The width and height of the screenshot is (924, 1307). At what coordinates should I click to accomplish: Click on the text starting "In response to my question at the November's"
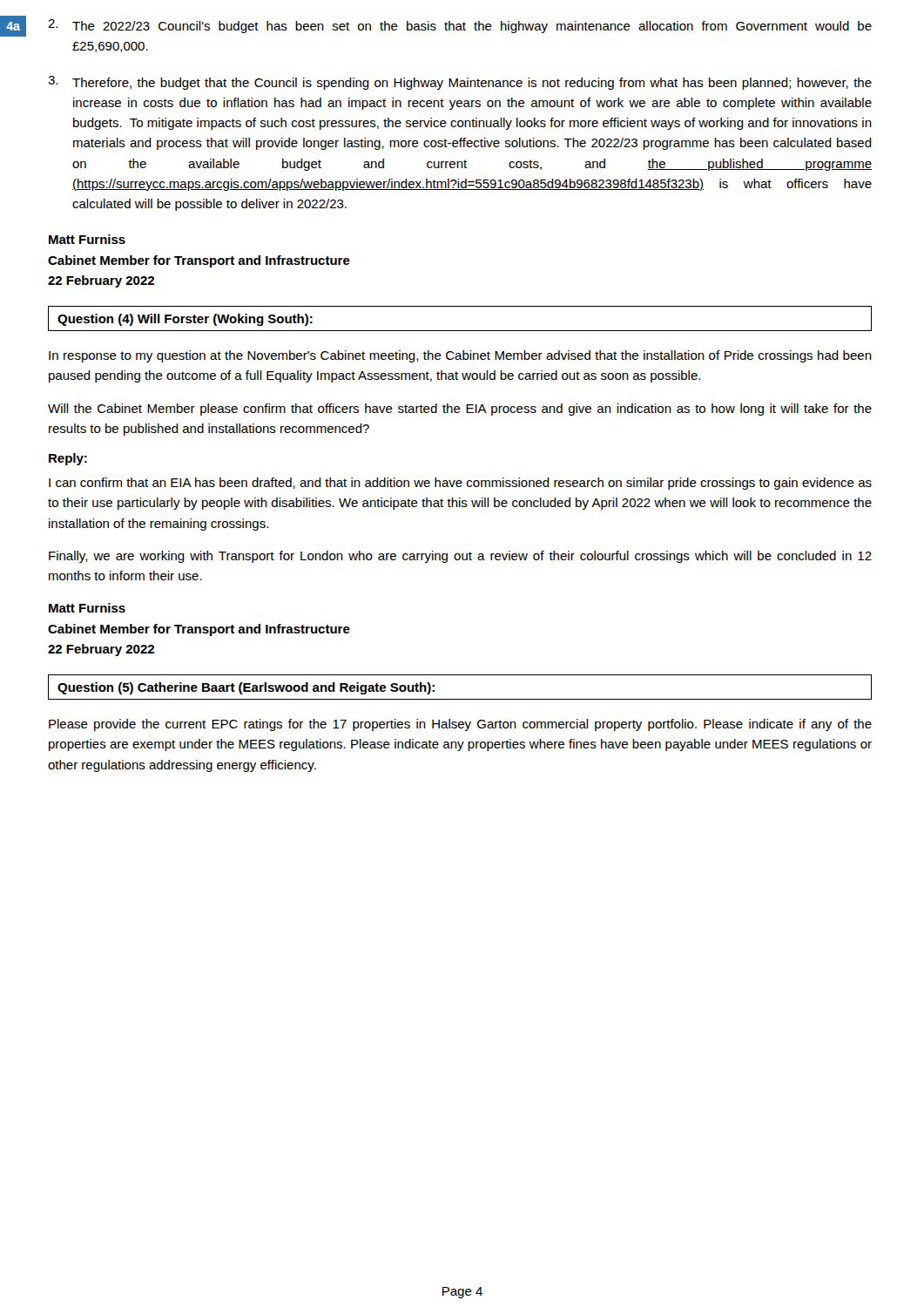click(x=460, y=365)
